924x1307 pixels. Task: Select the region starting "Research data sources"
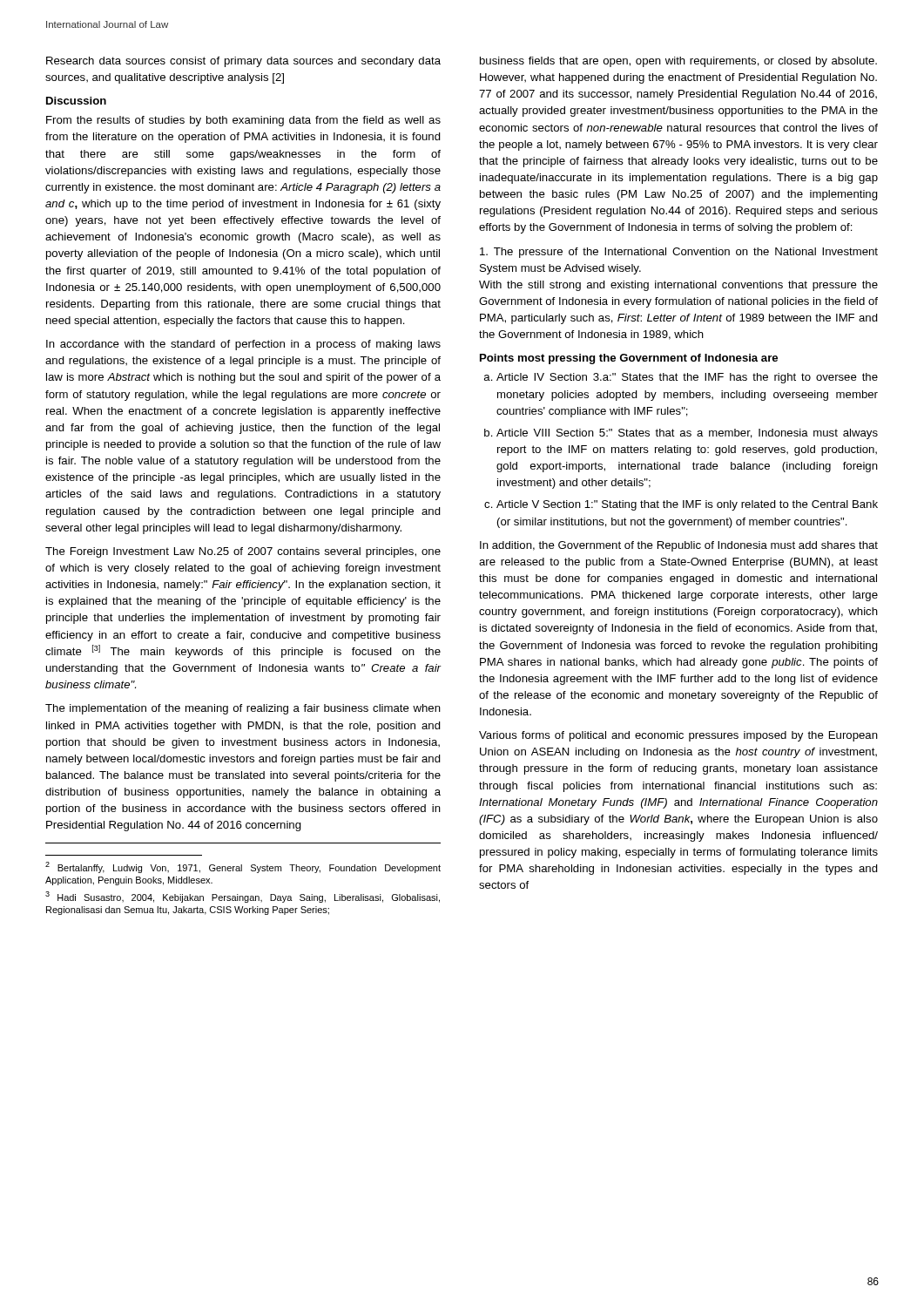click(x=243, y=69)
